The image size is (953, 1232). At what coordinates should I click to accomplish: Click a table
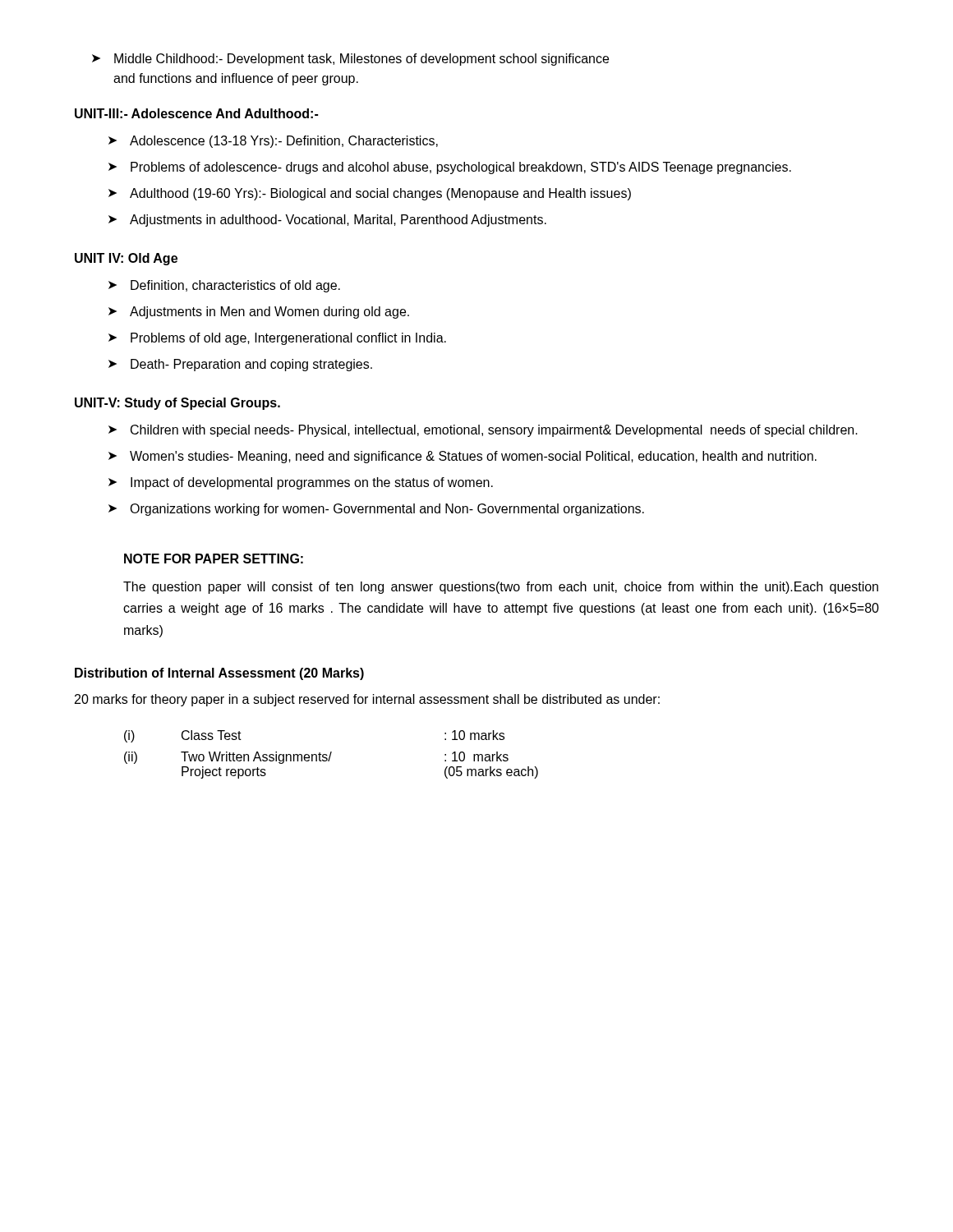(x=489, y=754)
